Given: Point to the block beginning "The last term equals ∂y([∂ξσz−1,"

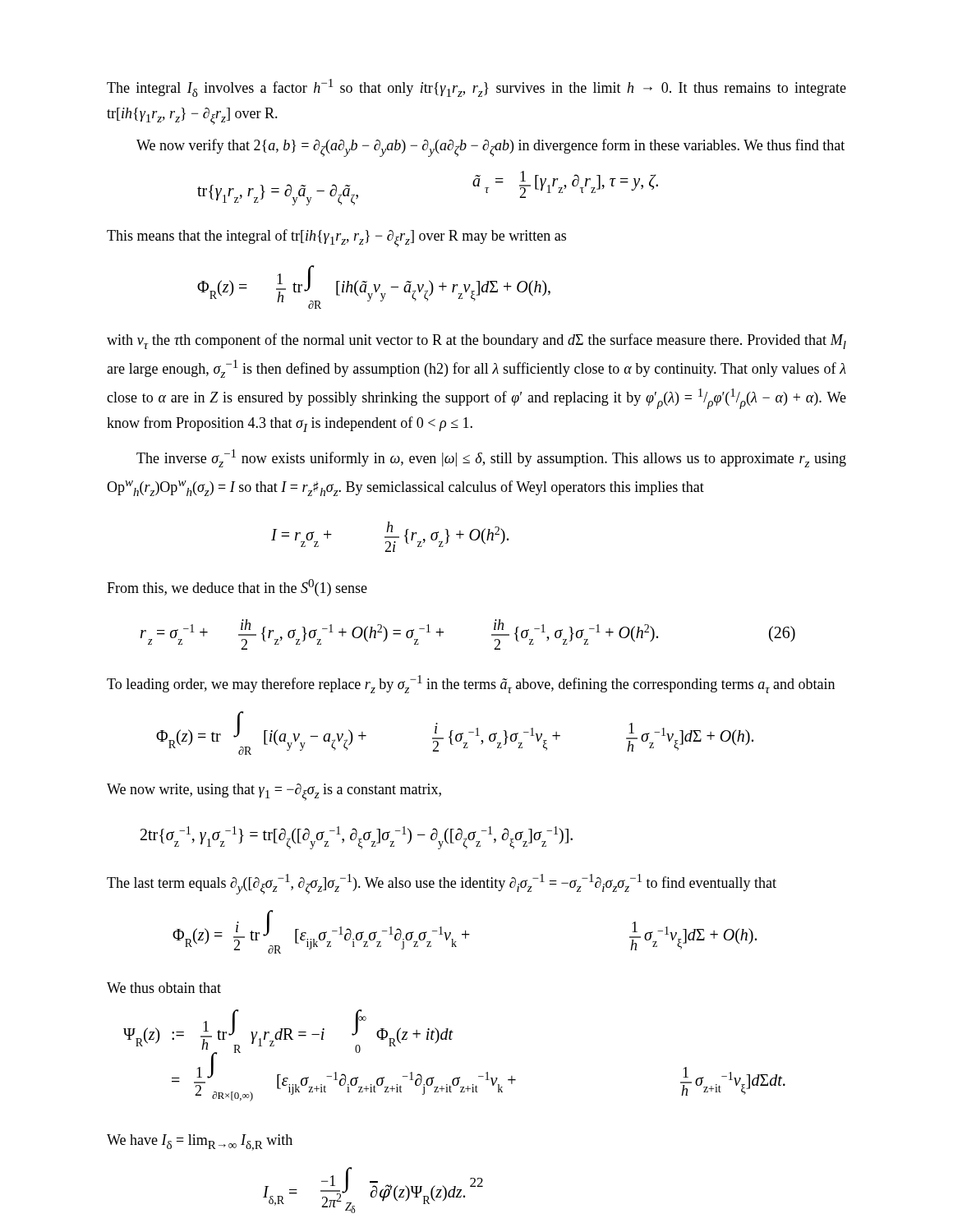Looking at the screenshot, I should [476, 883].
